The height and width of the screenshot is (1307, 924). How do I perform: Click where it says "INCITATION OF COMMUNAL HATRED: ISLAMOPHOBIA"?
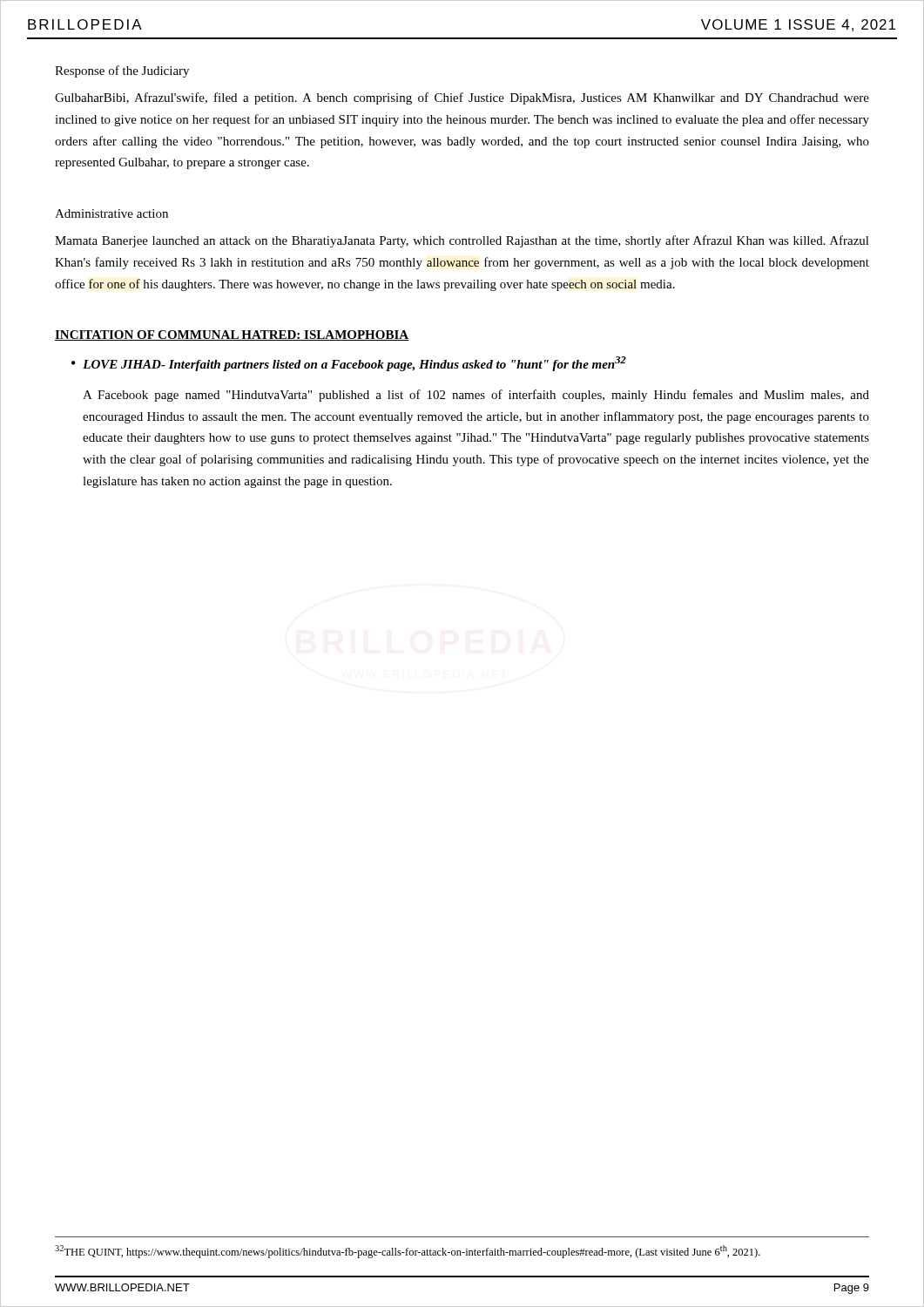pos(232,335)
